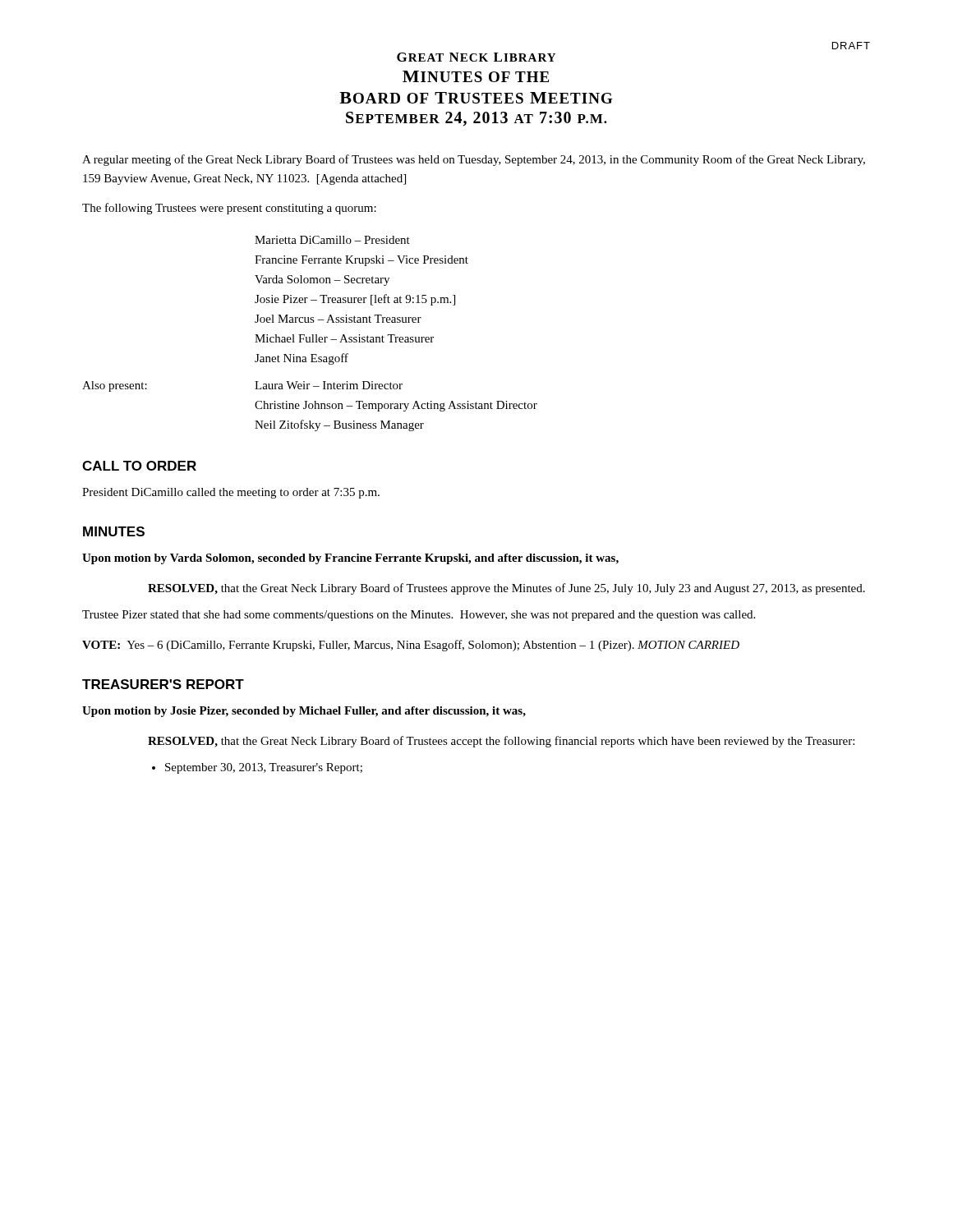Click on the block starting "September 30, 2013, Treasurer's"

pyautogui.click(x=264, y=767)
